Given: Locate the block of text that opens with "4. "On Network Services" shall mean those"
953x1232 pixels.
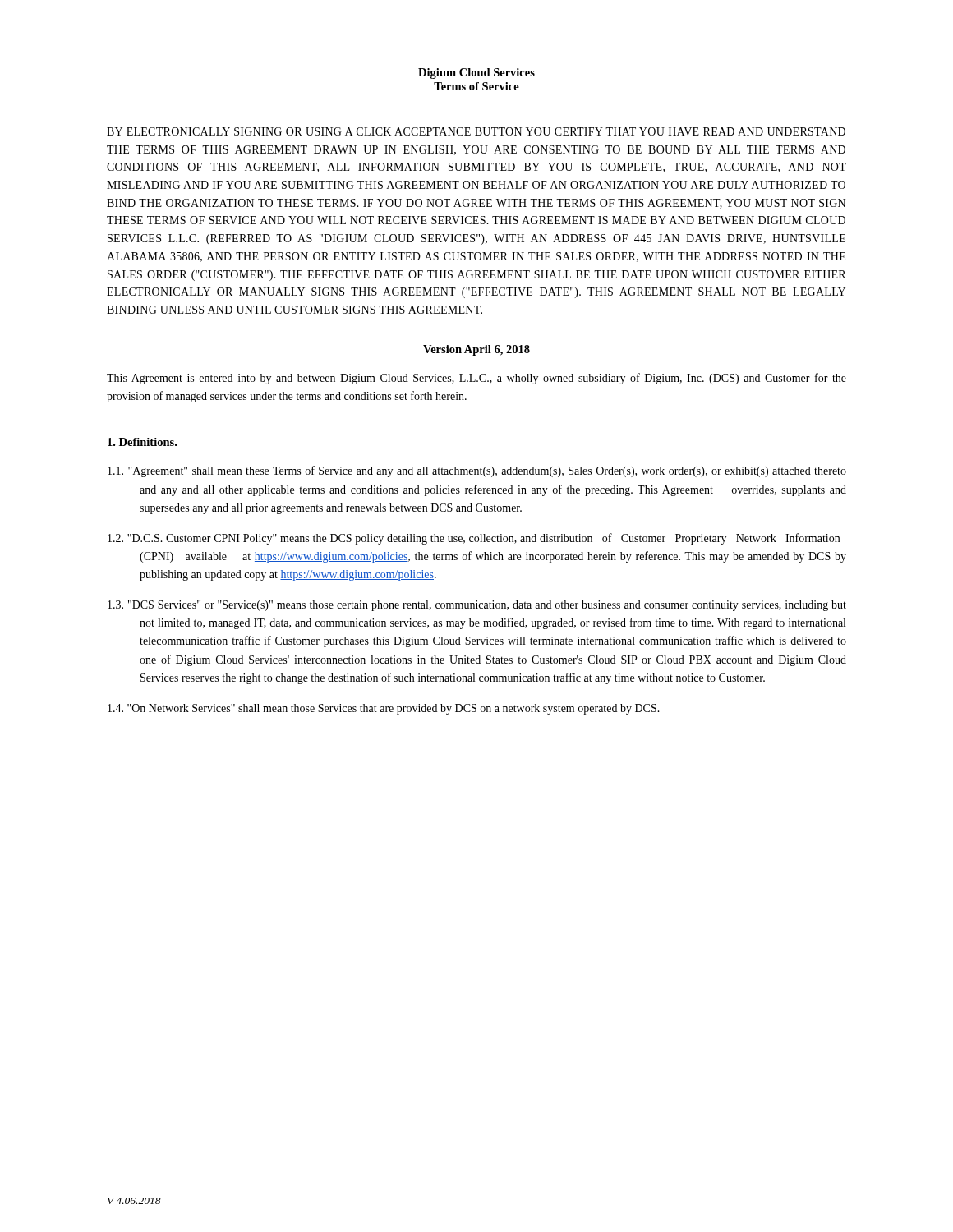Looking at the screenshot, I should pyautogui.click(x=383, y=708).
